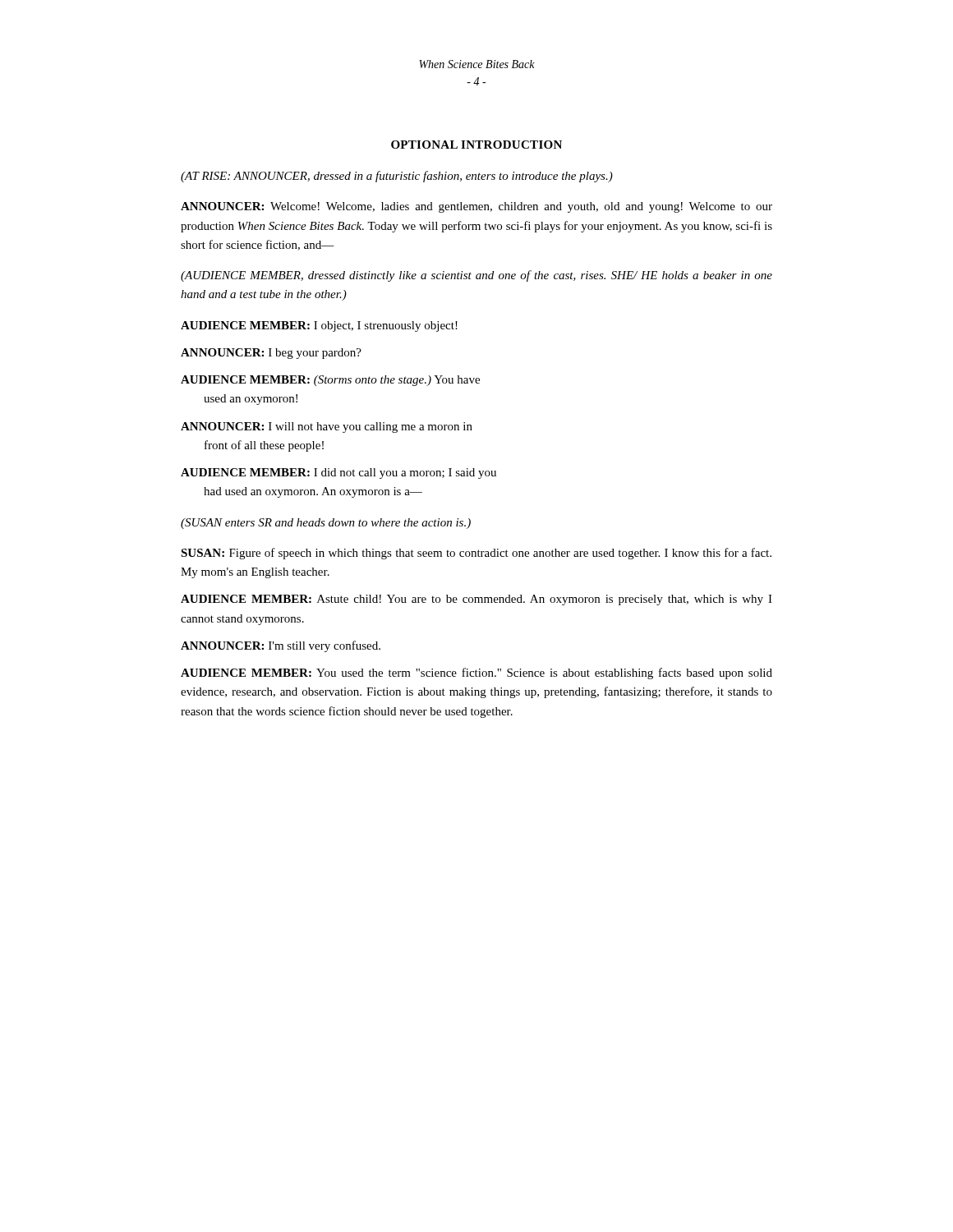The height and width of the screenshot is (1232, 953).
Task: Find the text block with the text "(AT RISE: ANNOUNCER,"
Action: pos(397,176)
